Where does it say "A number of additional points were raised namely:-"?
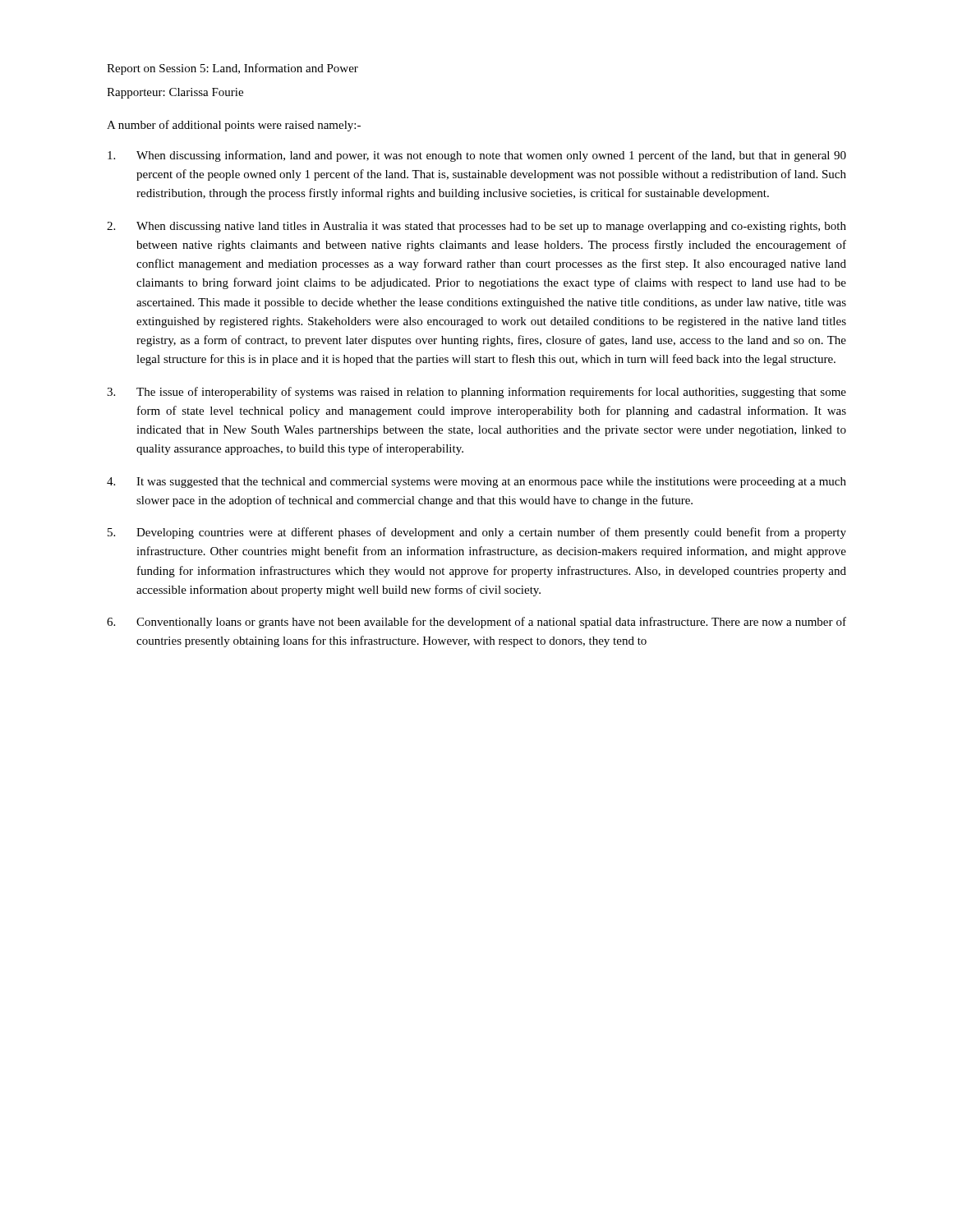This screenshot has height=1232, width=953. 234,126
